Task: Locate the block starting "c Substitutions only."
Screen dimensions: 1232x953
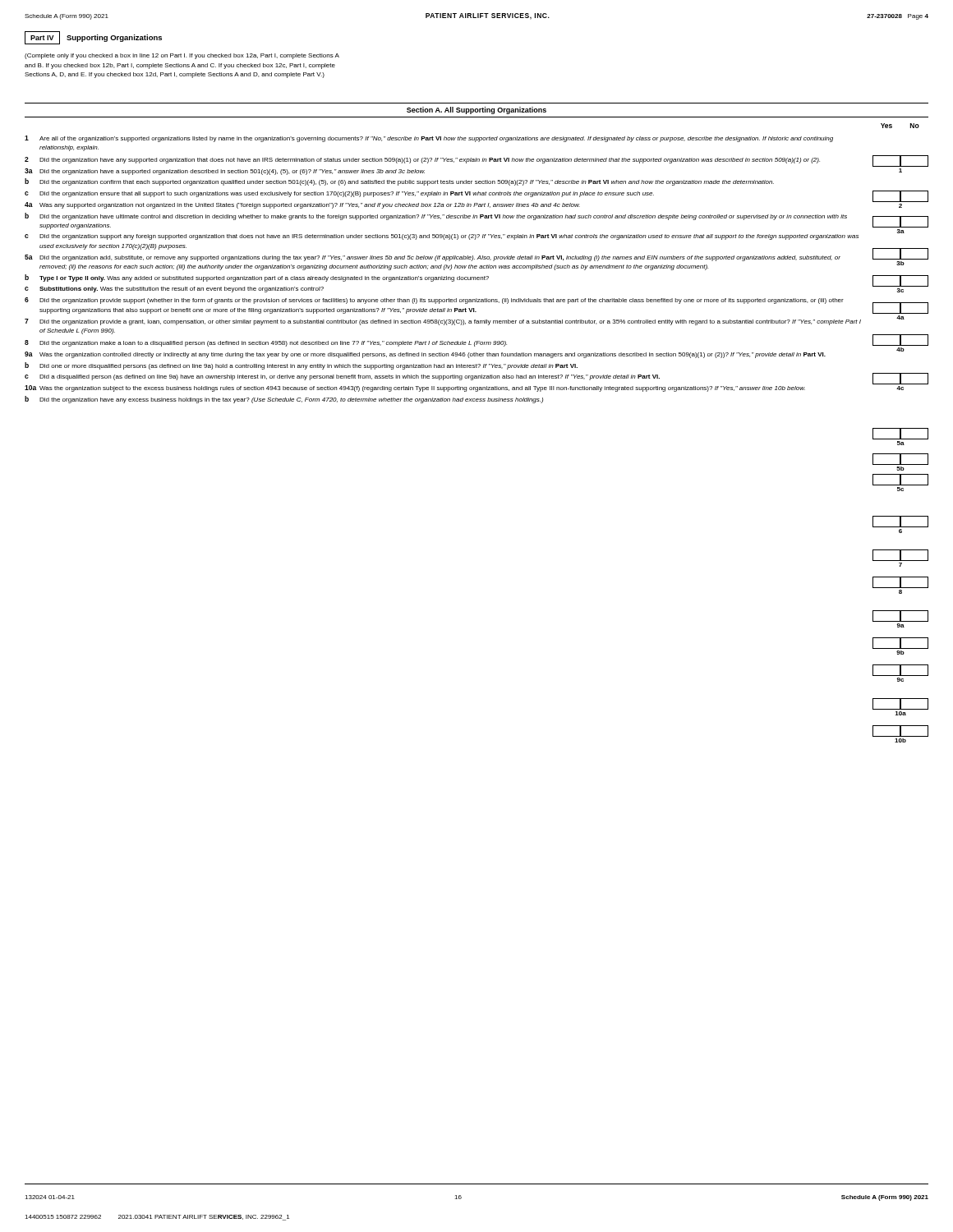Action: point(444,289)
